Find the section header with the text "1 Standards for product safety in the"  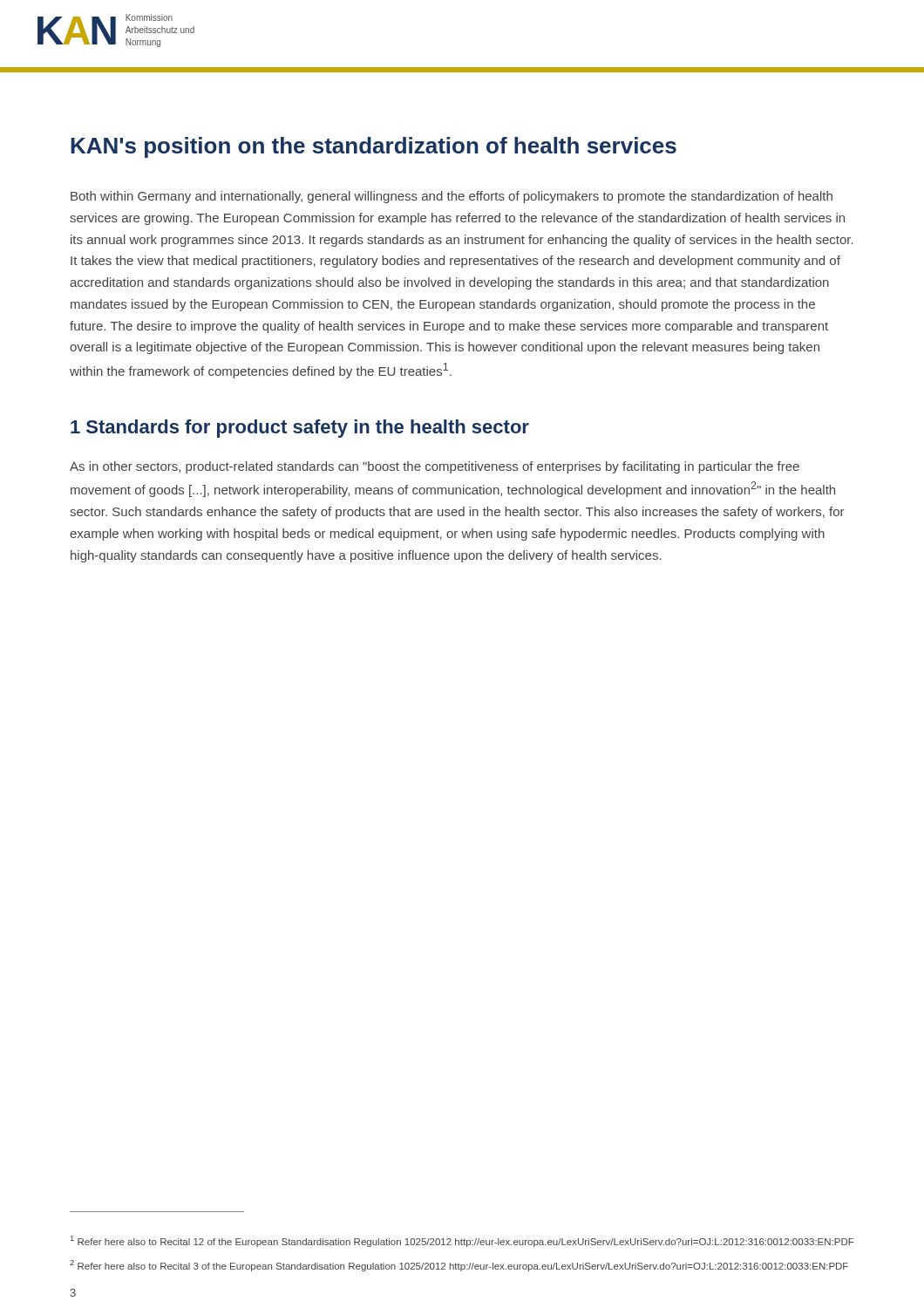tap(299, 427)
